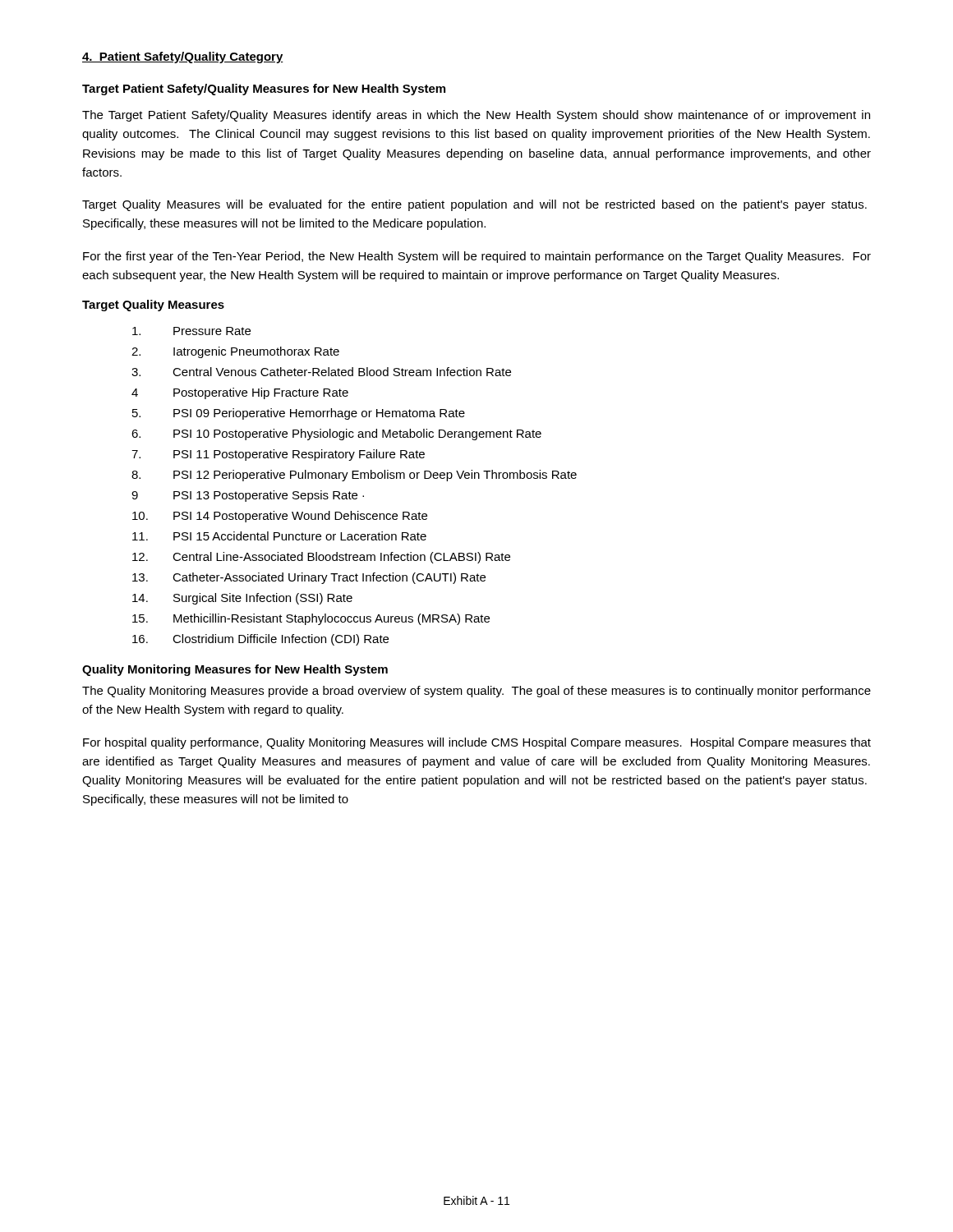The image size is (953, 1232).
Task: Point to "Target Quality Measures"
Action: (153, 304)
